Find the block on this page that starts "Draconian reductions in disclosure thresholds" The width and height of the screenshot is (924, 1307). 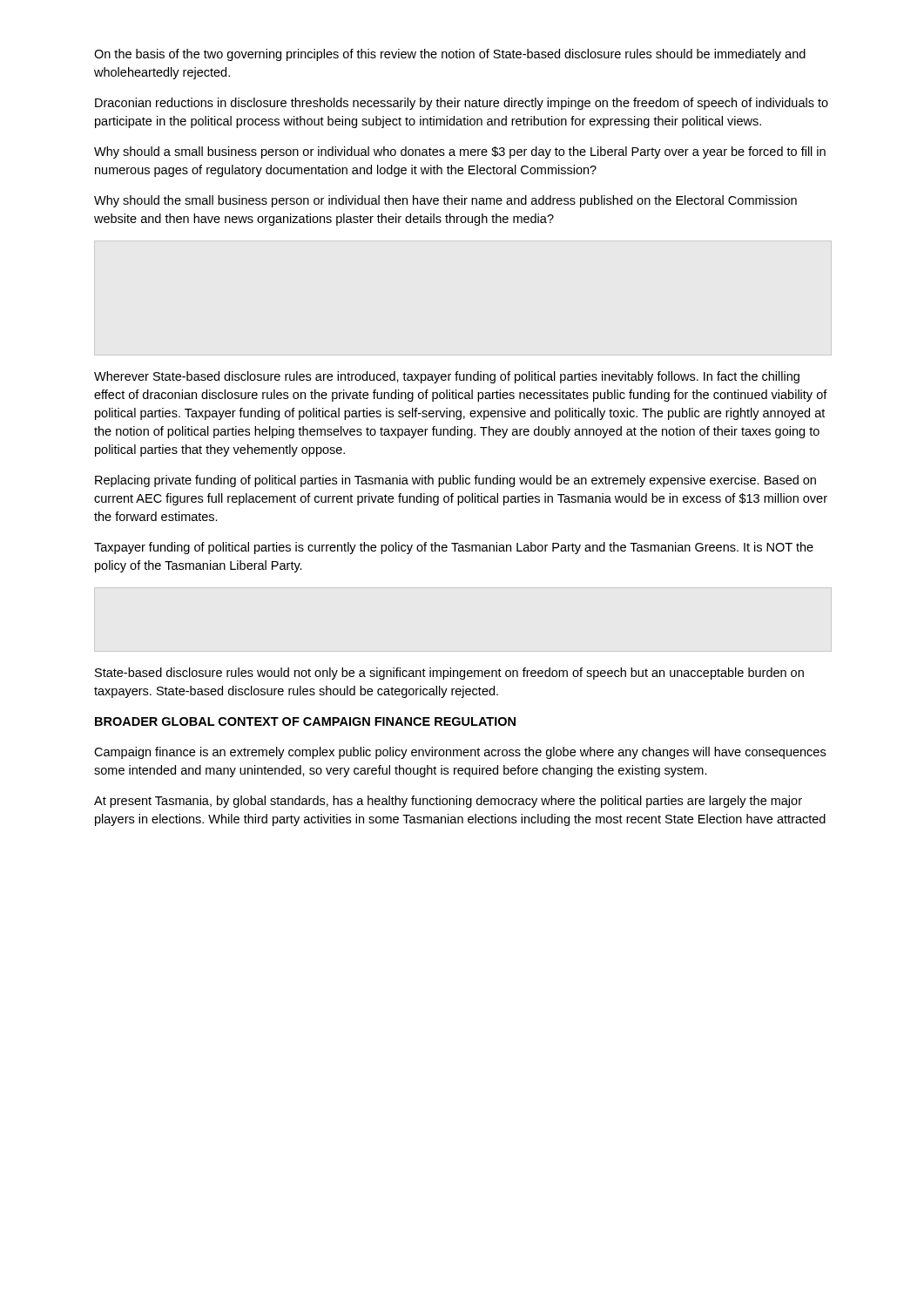461,112
